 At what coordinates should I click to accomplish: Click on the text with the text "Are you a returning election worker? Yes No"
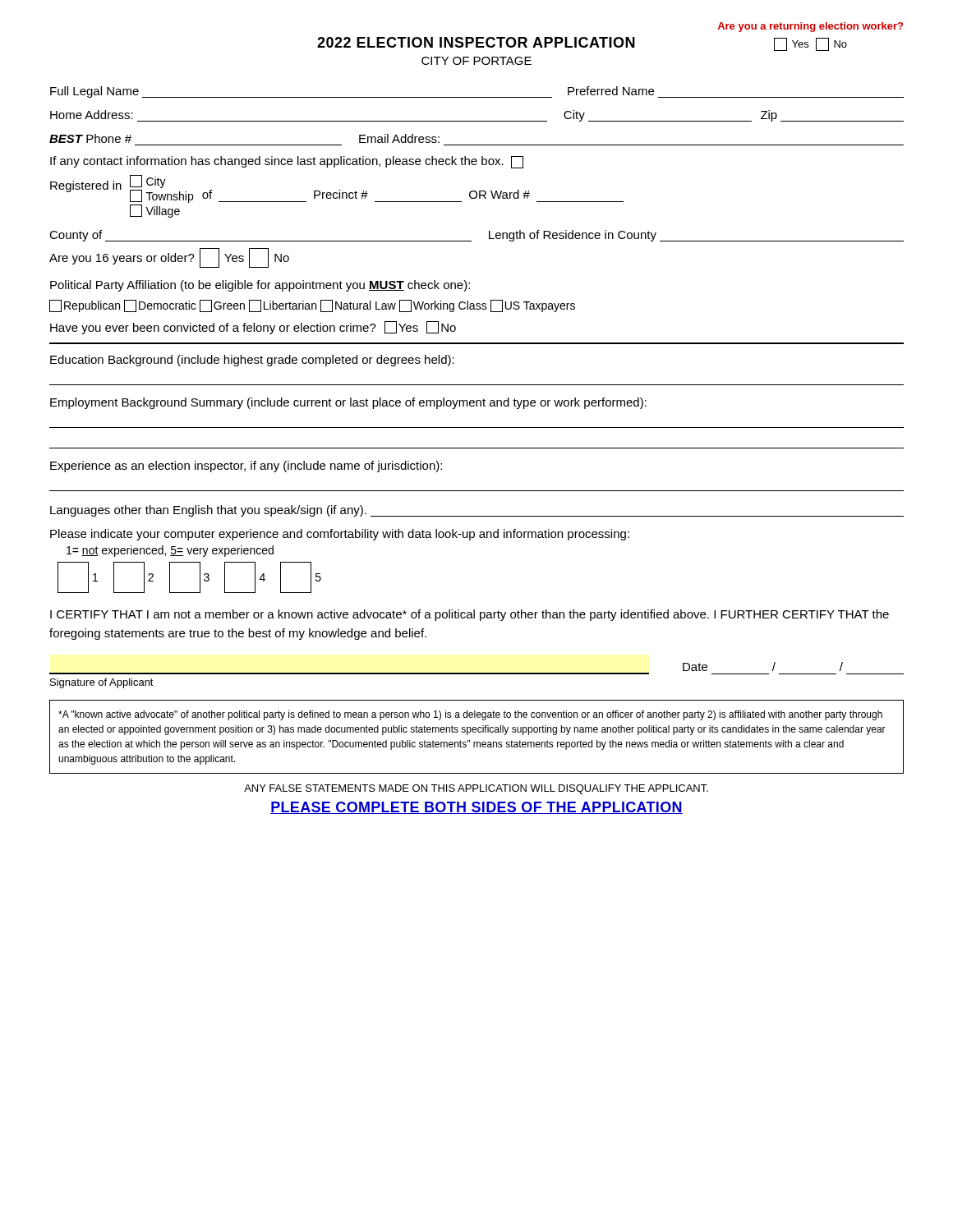(x=811, y=36)
